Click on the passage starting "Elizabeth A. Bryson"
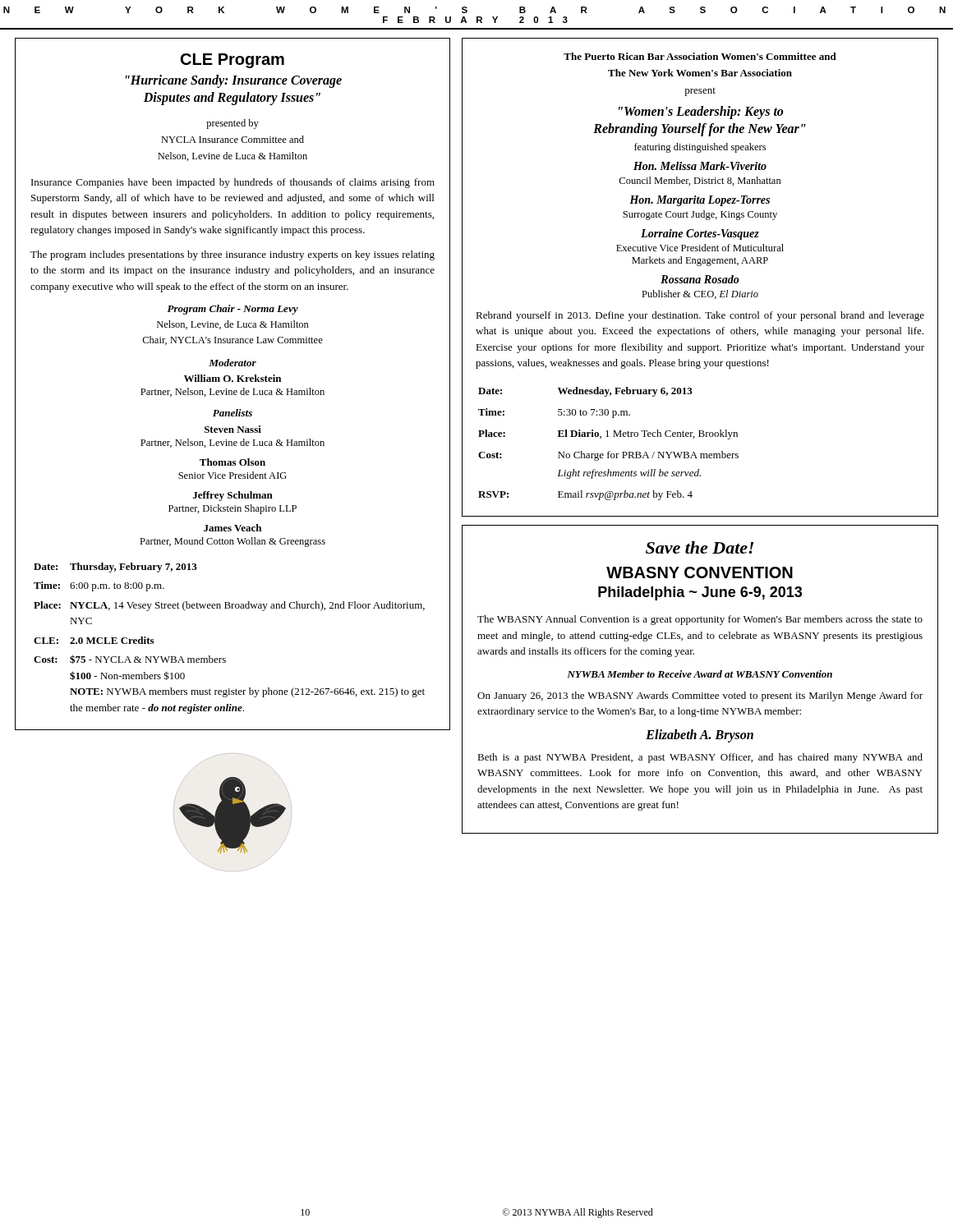This screenshot has width=953, height=1232. tap(700, 734)
